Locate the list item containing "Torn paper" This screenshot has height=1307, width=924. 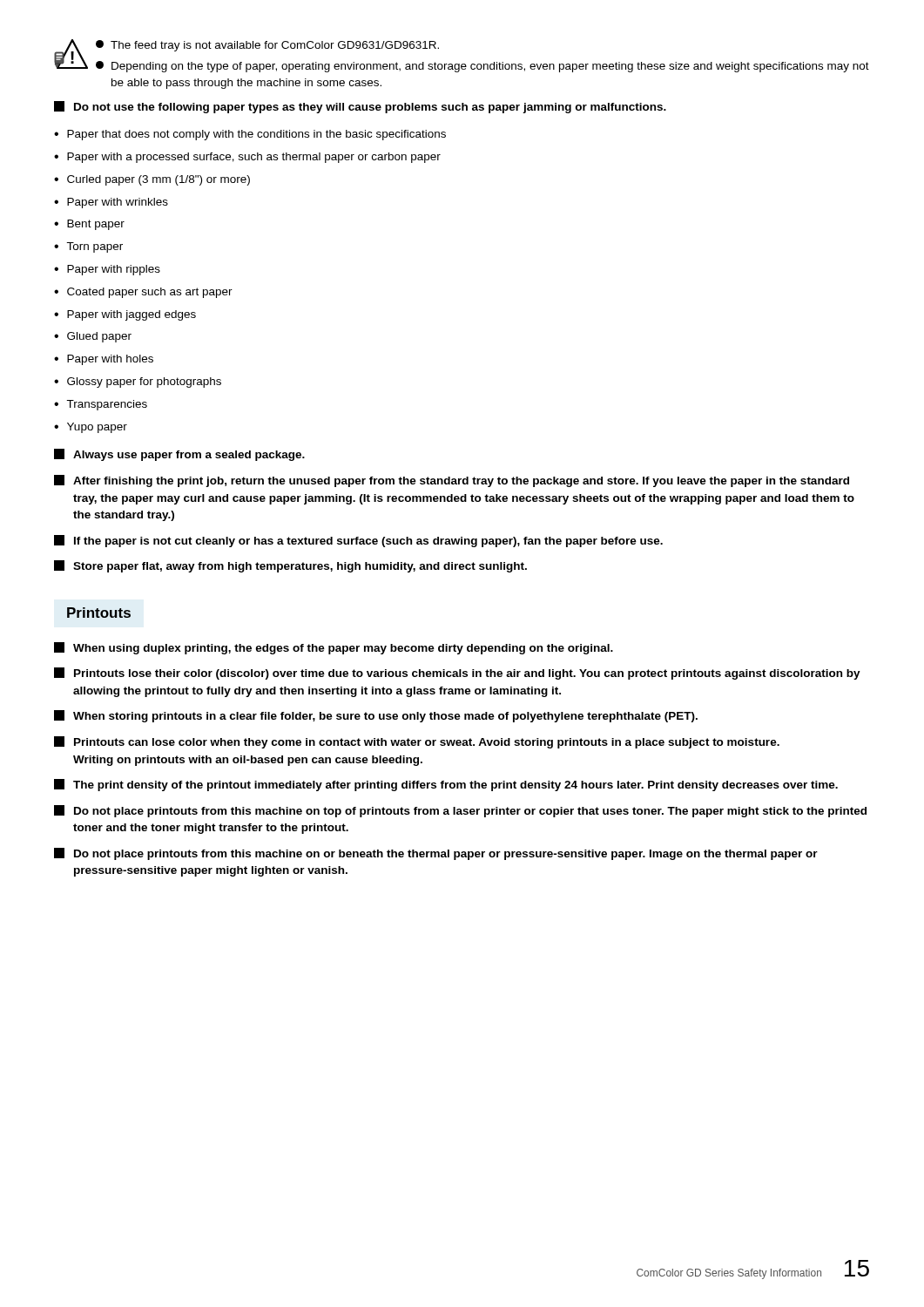tap(95, 246)
